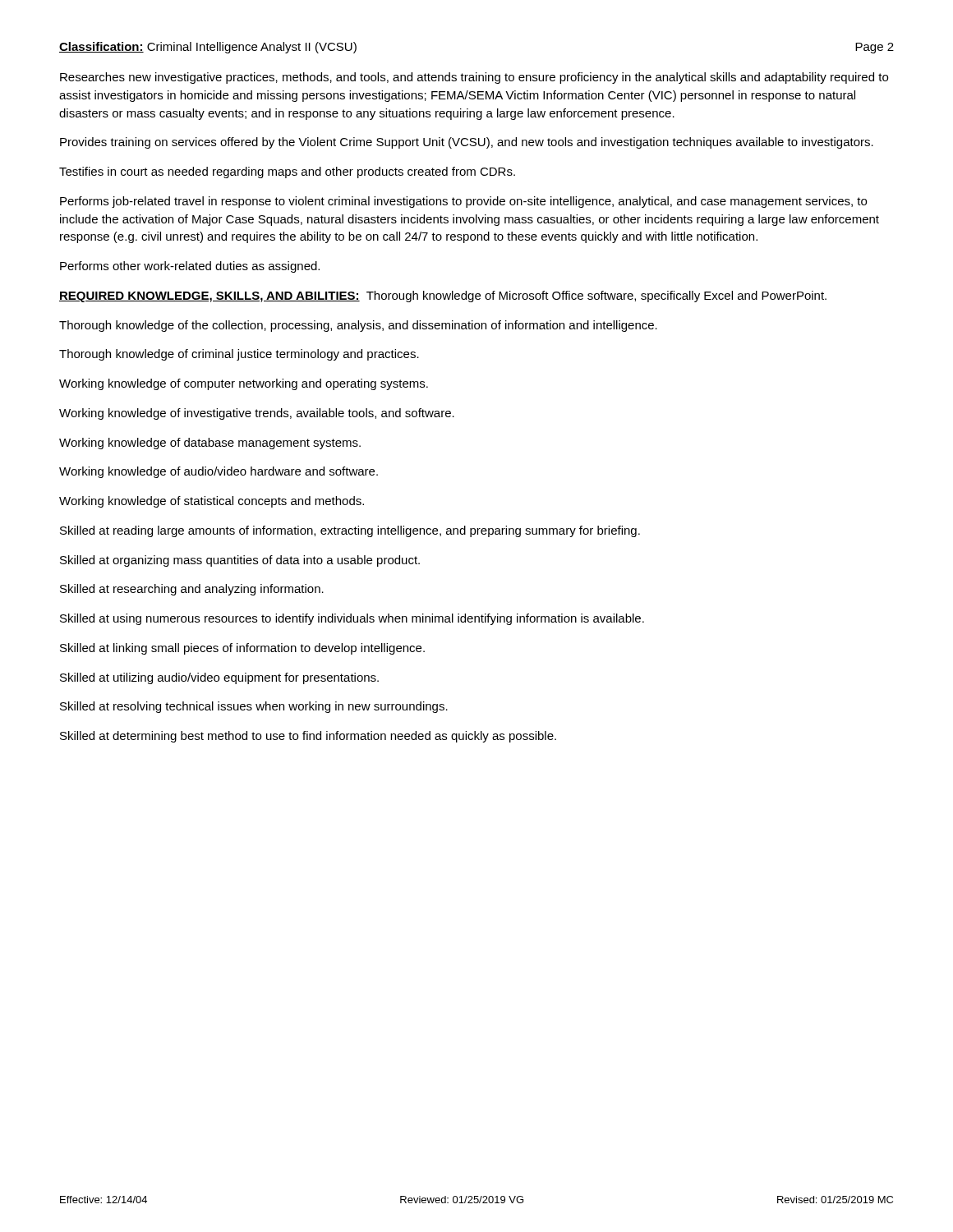Point to the block beginning "Skilled at linking"
The width and height of the screenshot is (953, 1232).
click(242, 647)
